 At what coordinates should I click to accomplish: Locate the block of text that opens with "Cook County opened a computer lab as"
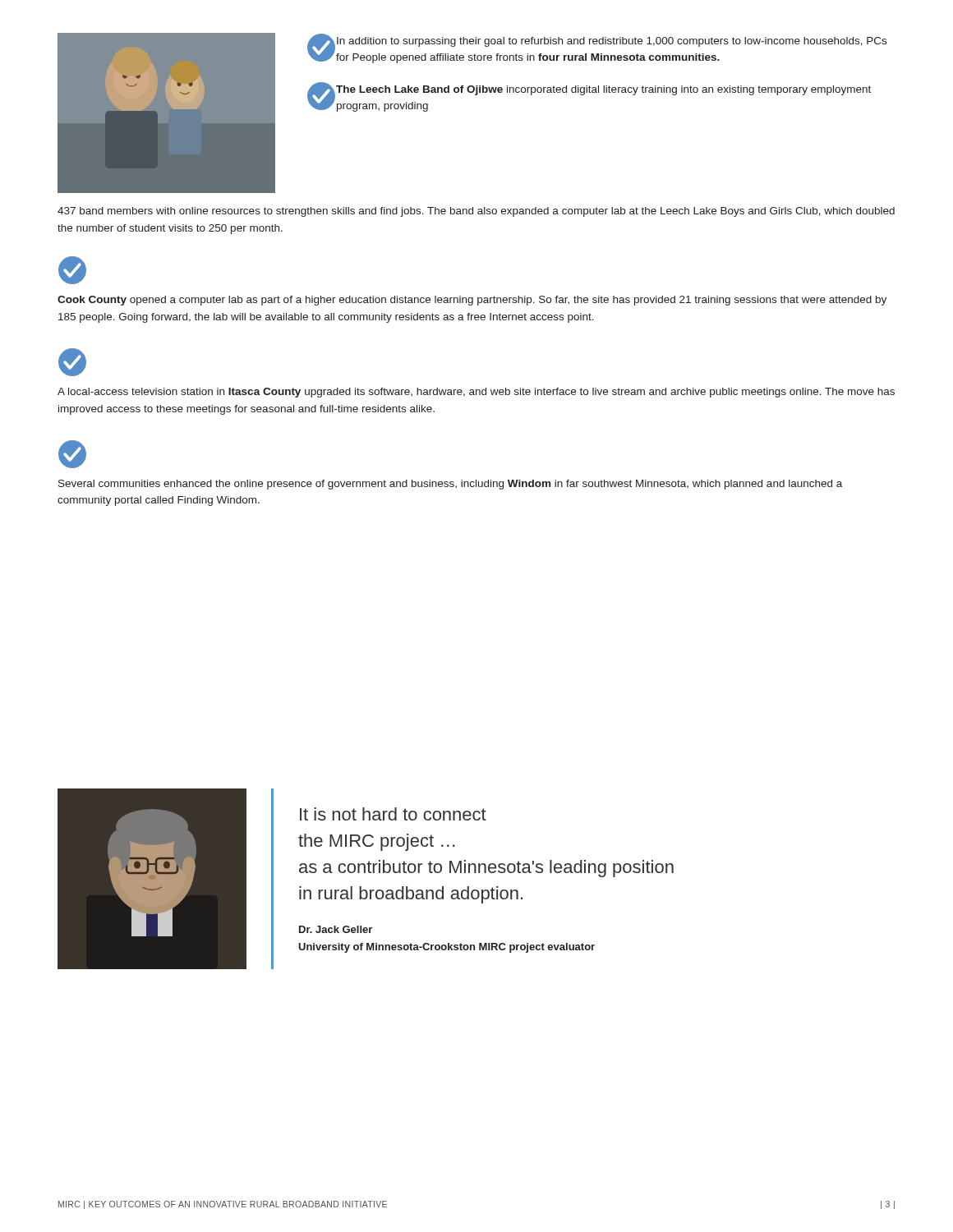click(476, 291)
